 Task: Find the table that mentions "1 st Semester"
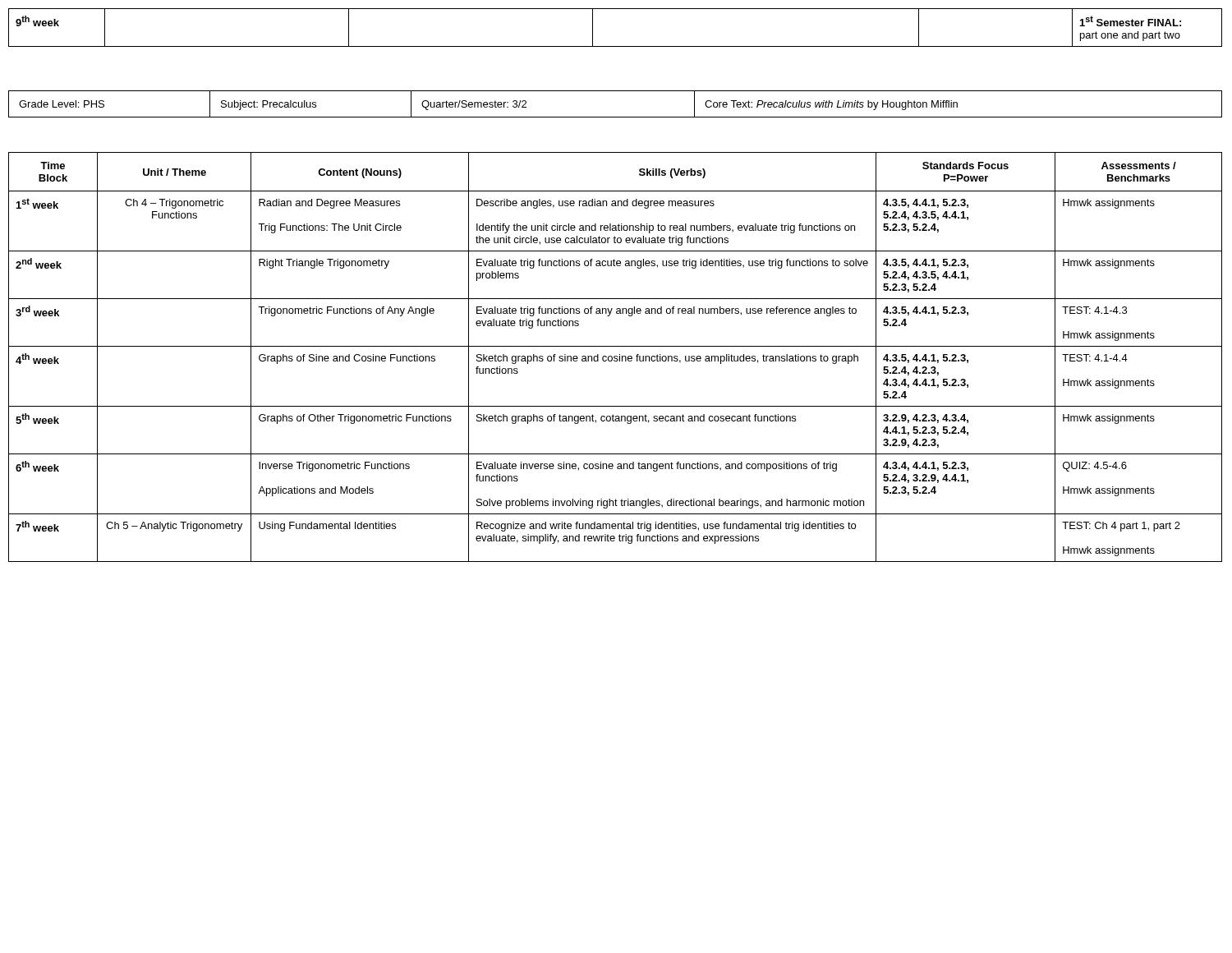coord(615,28)
